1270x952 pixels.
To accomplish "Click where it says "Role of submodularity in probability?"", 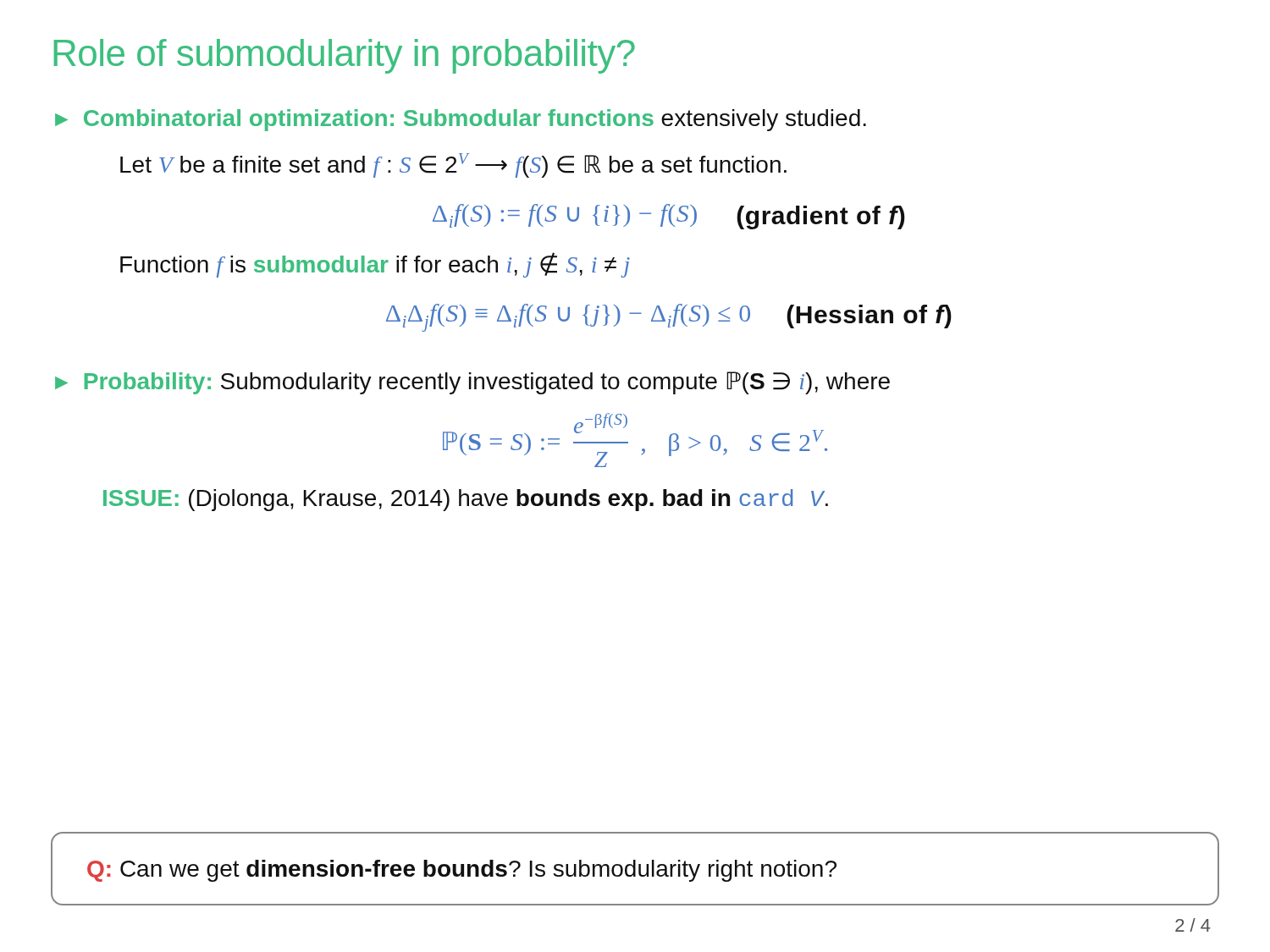I will pos(343,53).
